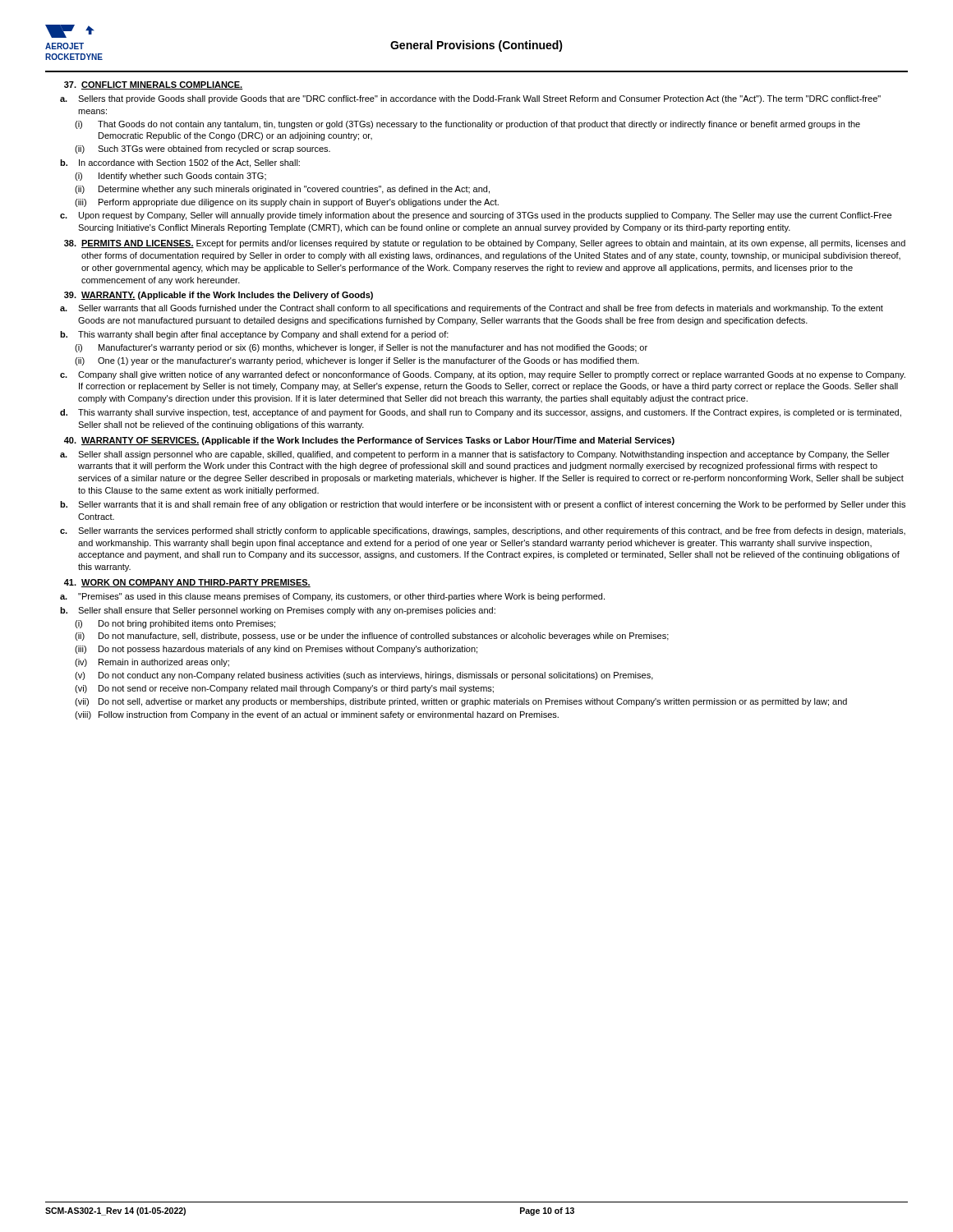Find the list item with the text "b. In accordance with Section 1502 of"
This screenshot has width=953, height=1232.
(x=180, y=163)
